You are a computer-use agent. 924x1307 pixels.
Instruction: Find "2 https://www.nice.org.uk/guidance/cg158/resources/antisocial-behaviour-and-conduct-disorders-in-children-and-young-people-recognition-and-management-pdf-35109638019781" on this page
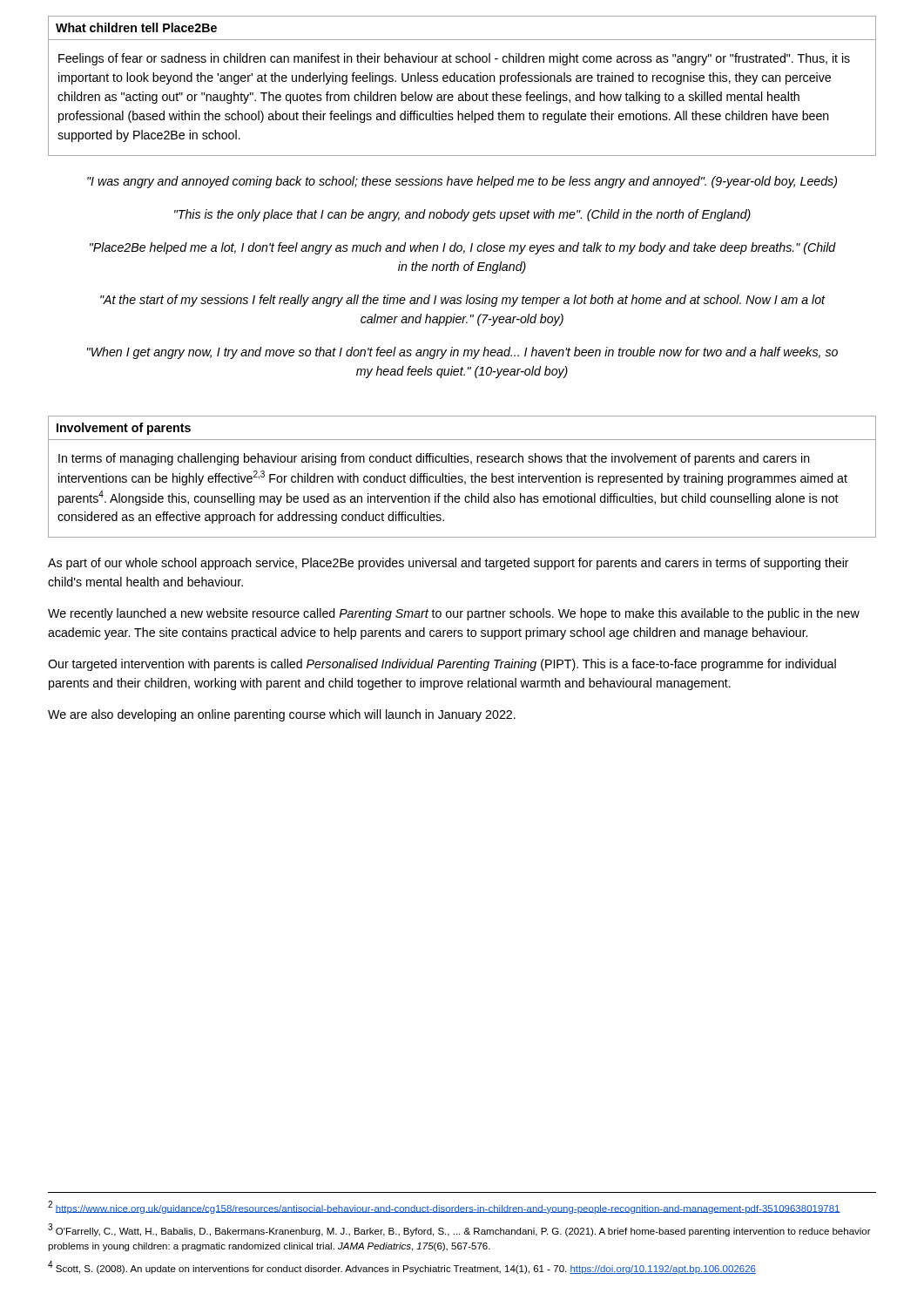[x=444, y=1206]
